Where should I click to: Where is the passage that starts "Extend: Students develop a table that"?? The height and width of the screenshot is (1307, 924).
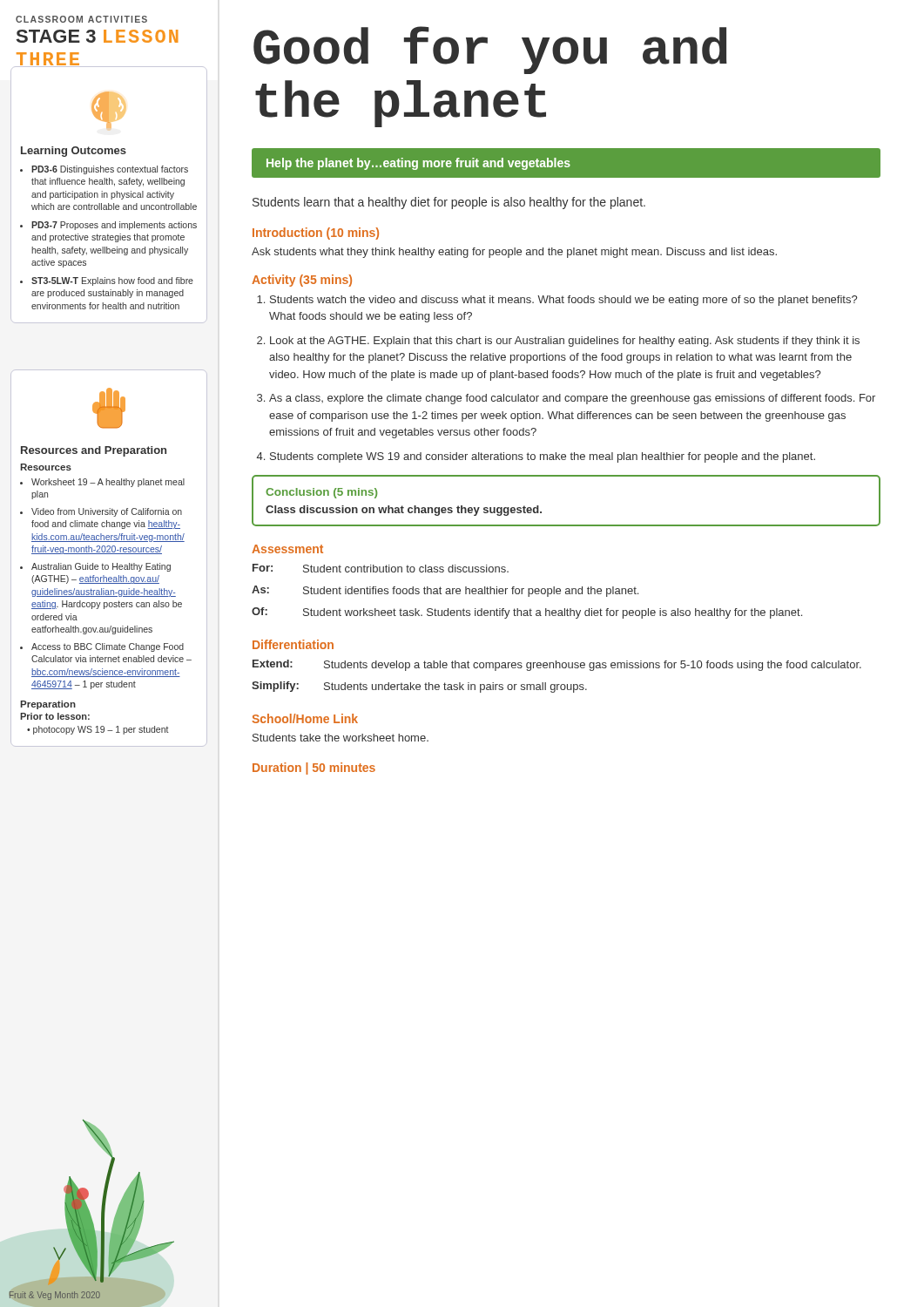pyautogui.click(x=566, y=667)
